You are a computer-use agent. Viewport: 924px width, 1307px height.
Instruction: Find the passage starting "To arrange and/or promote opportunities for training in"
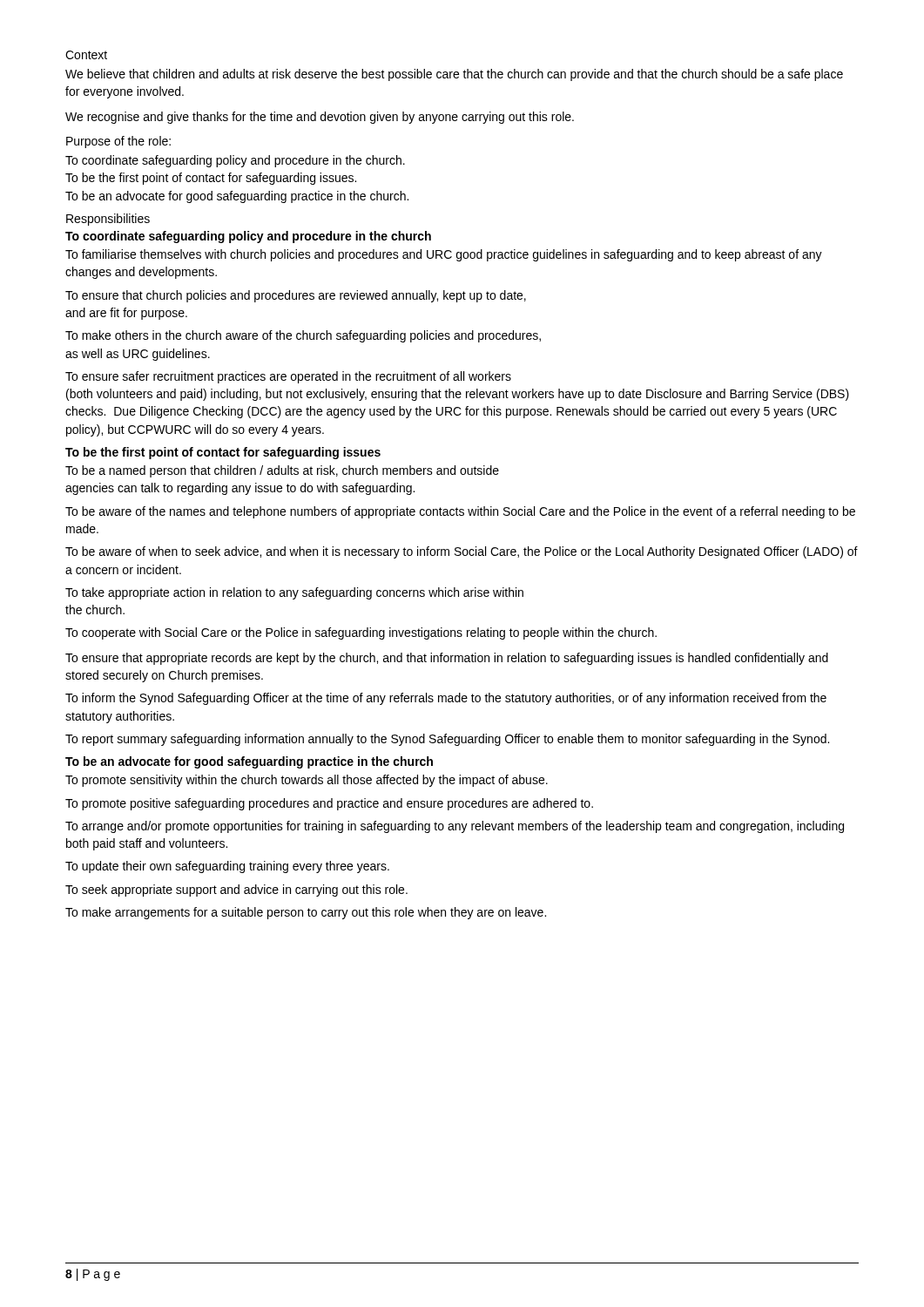(455, 835)
